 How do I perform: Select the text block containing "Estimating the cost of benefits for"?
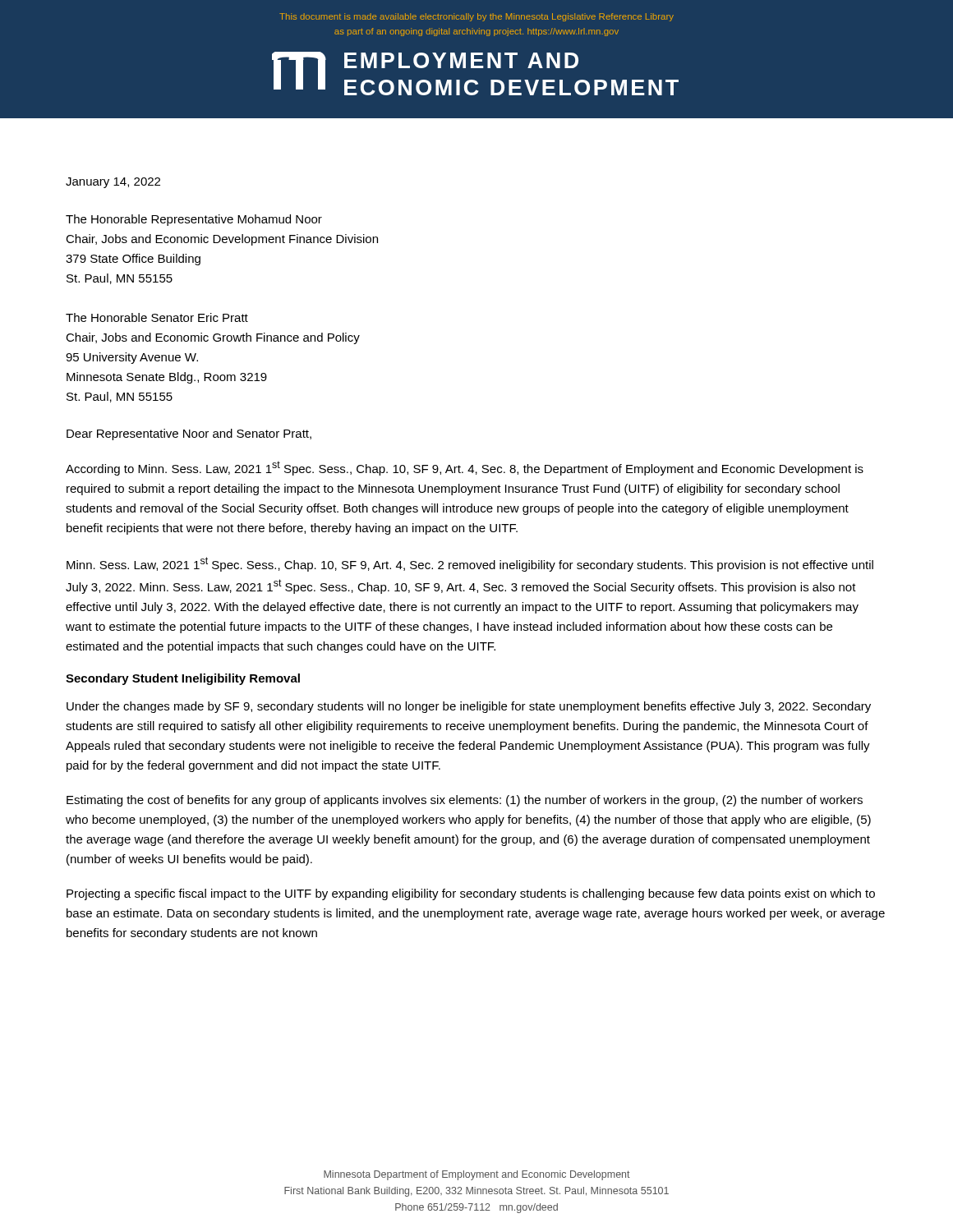(469, 829)
